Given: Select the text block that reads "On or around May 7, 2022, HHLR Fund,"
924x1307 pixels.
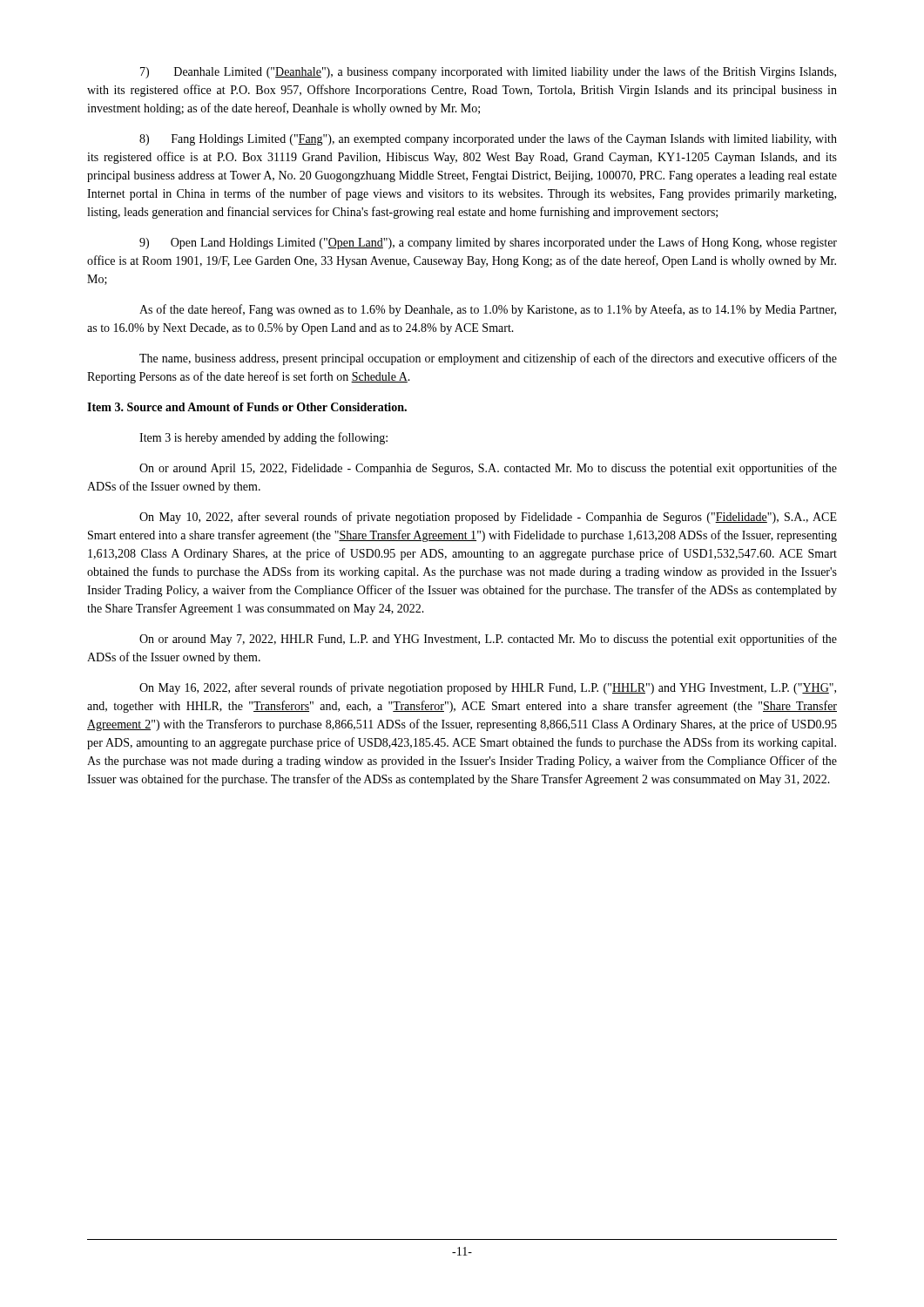Looking at the screenshot, I should click(462, 648).
